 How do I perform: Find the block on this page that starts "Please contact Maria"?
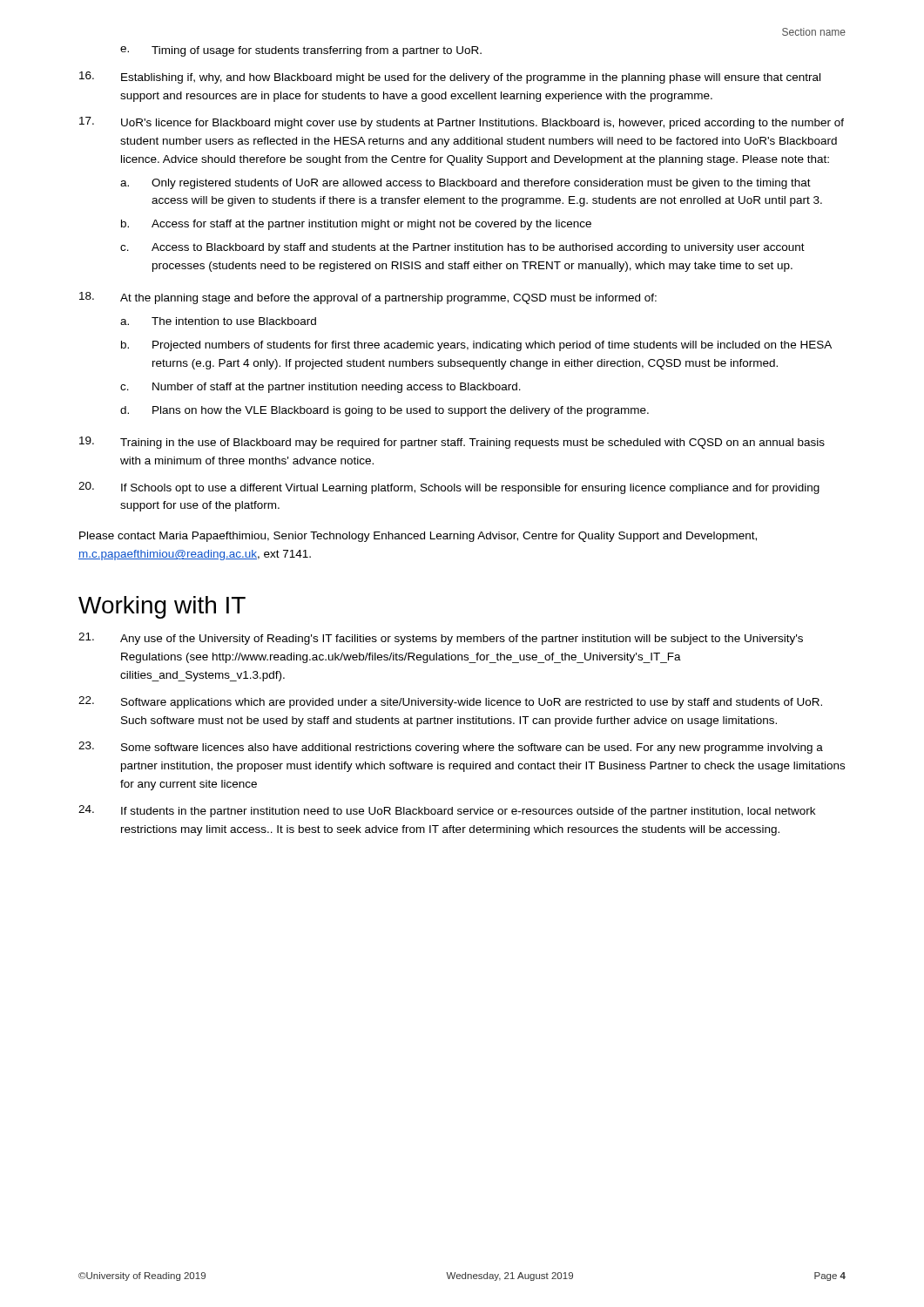[418, 545]
